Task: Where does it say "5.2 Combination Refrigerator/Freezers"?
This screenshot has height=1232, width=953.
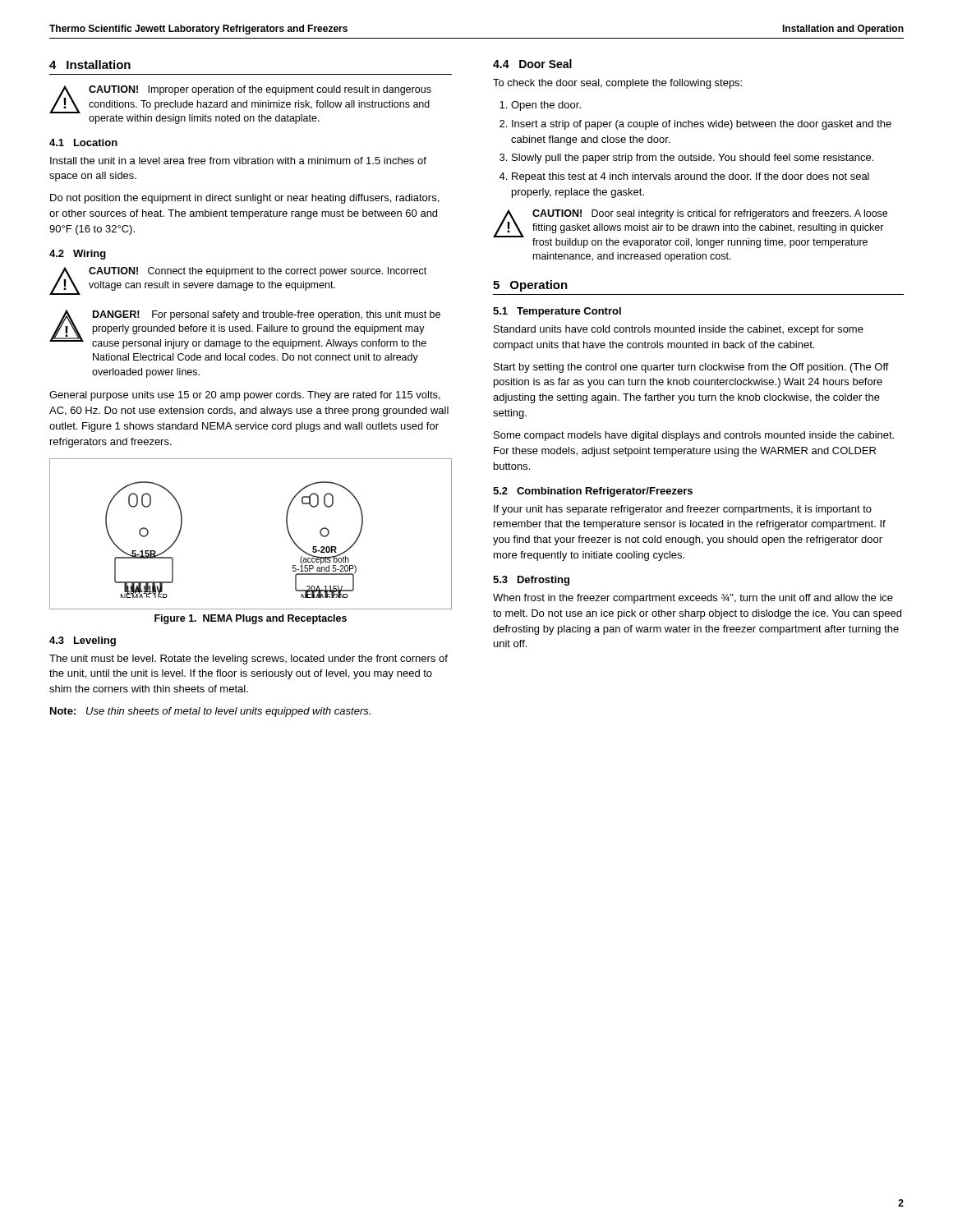Action: tap(593, 490)
